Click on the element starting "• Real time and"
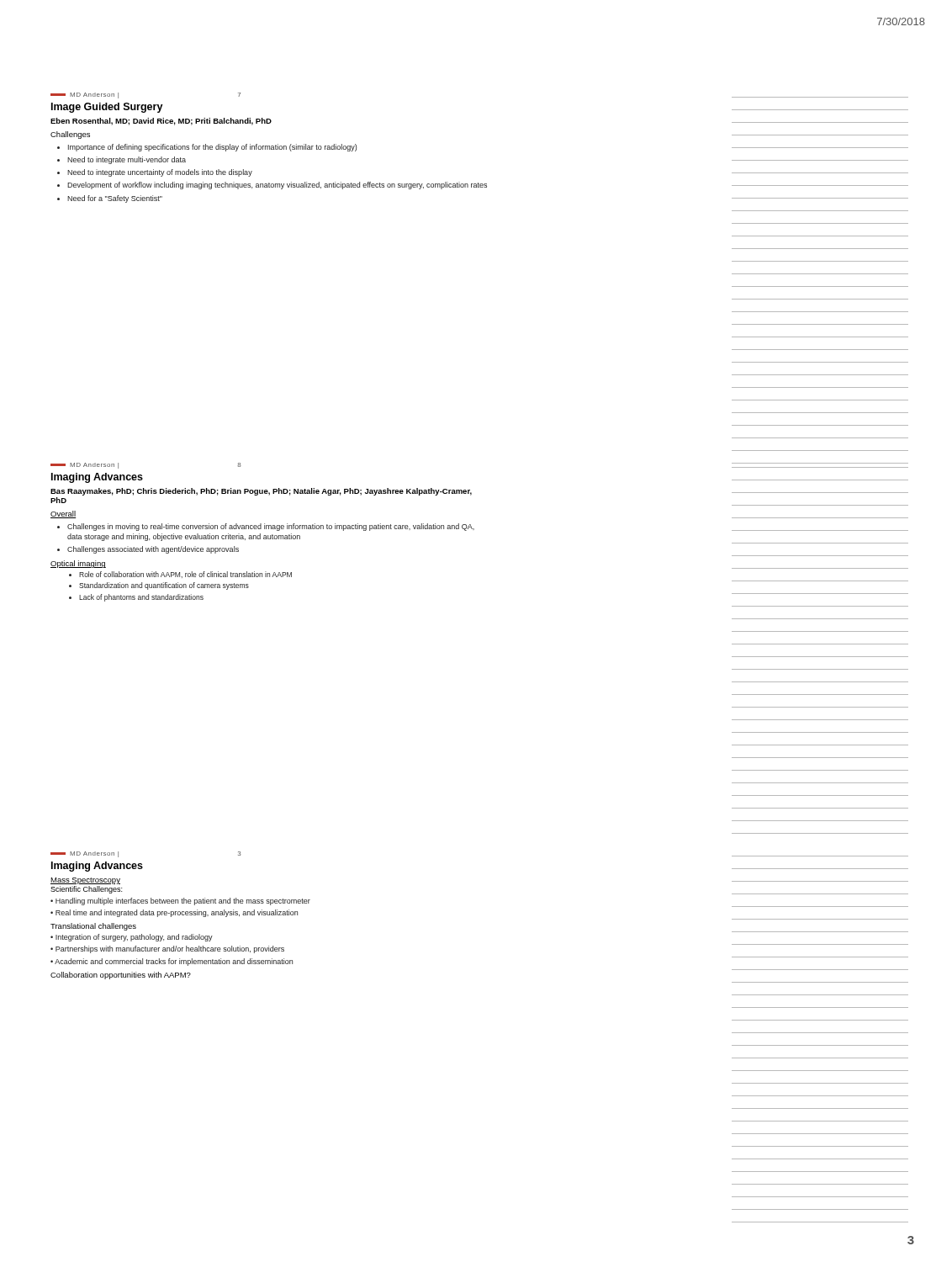The width and height of the screenshot is (952, 1262). 174,913
